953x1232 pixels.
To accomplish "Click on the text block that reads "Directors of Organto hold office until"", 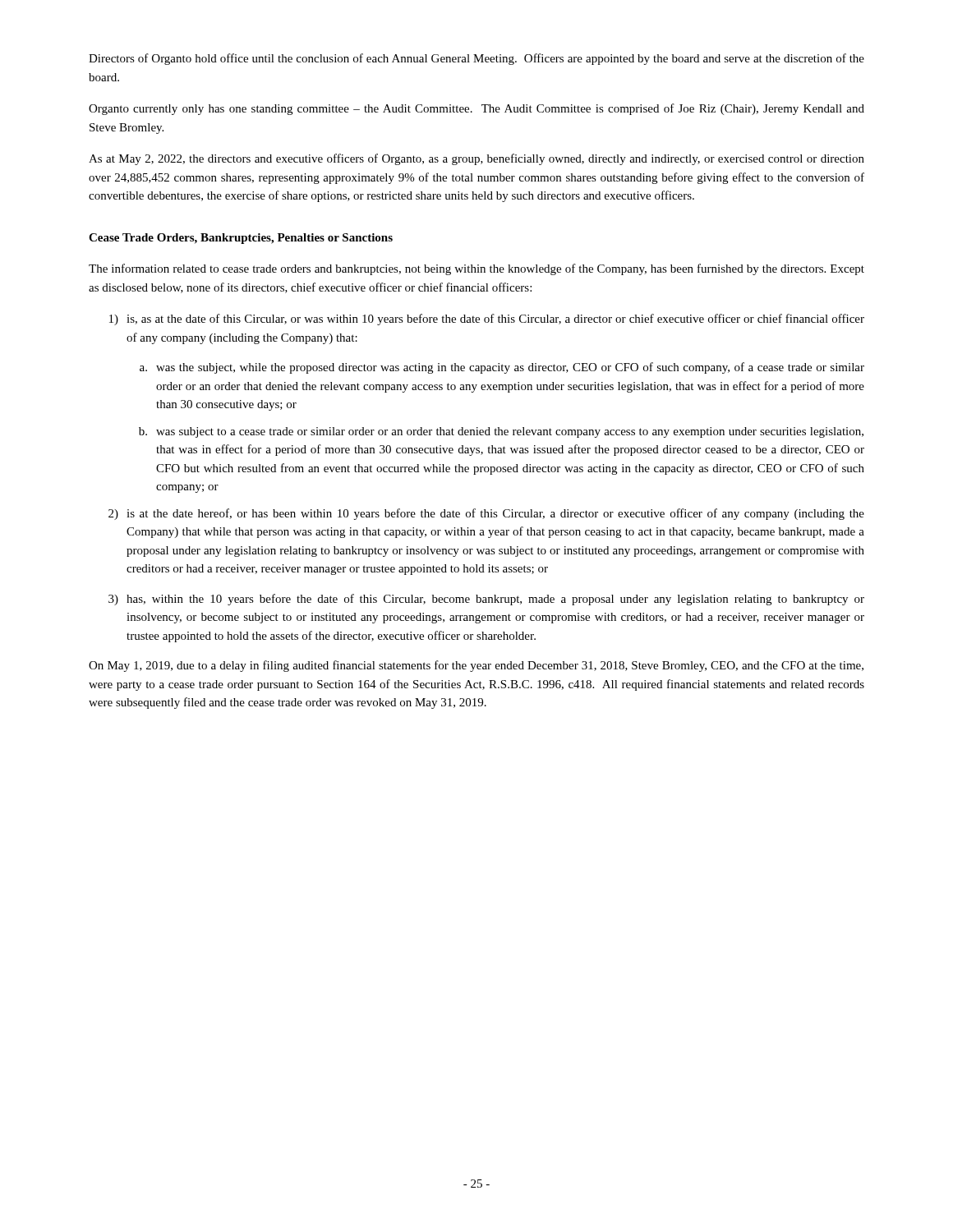I will coord(476,68).
